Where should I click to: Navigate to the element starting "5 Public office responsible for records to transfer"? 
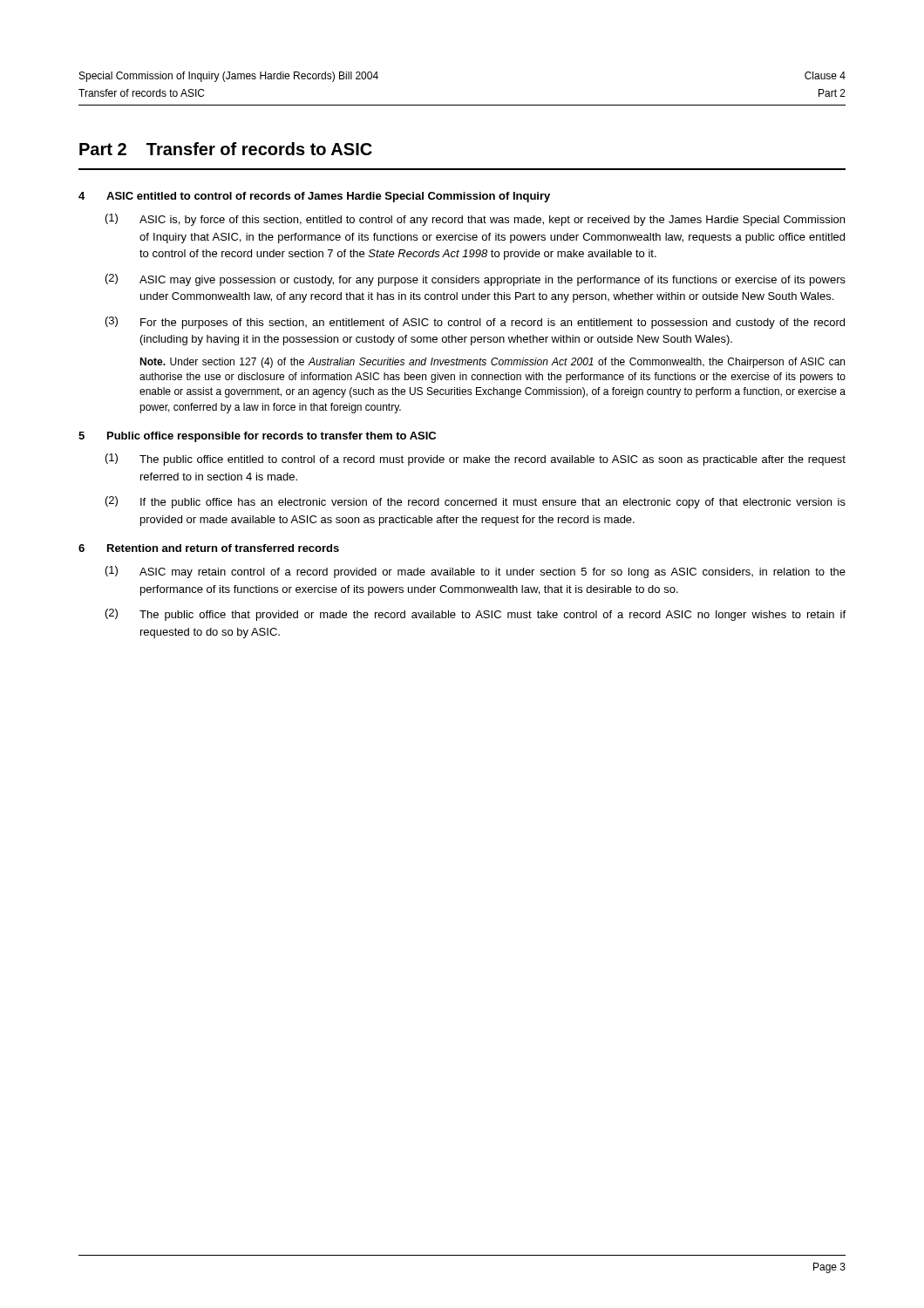pos(257,436)
